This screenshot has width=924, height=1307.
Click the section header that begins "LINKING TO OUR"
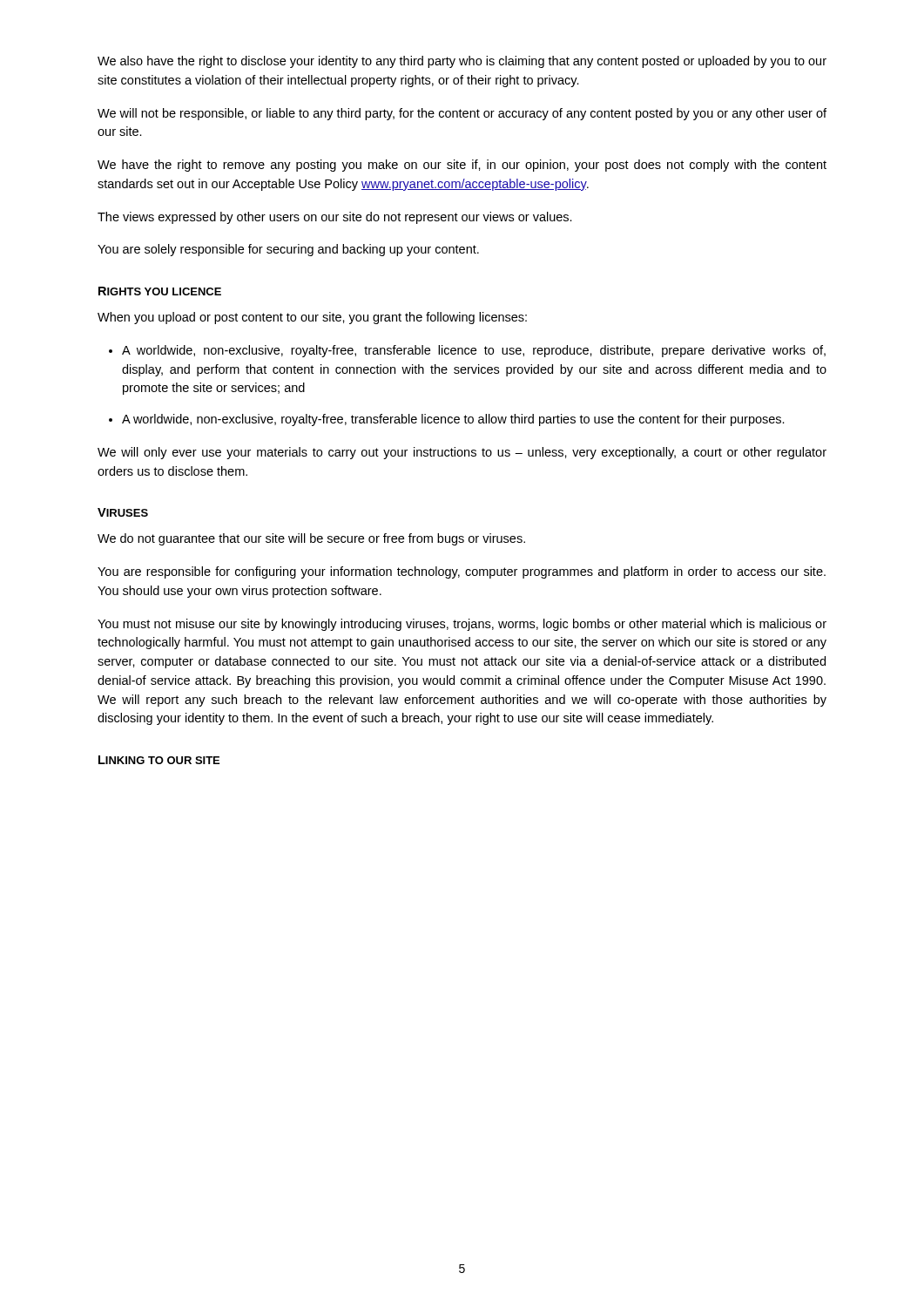(x=159, y=760)
